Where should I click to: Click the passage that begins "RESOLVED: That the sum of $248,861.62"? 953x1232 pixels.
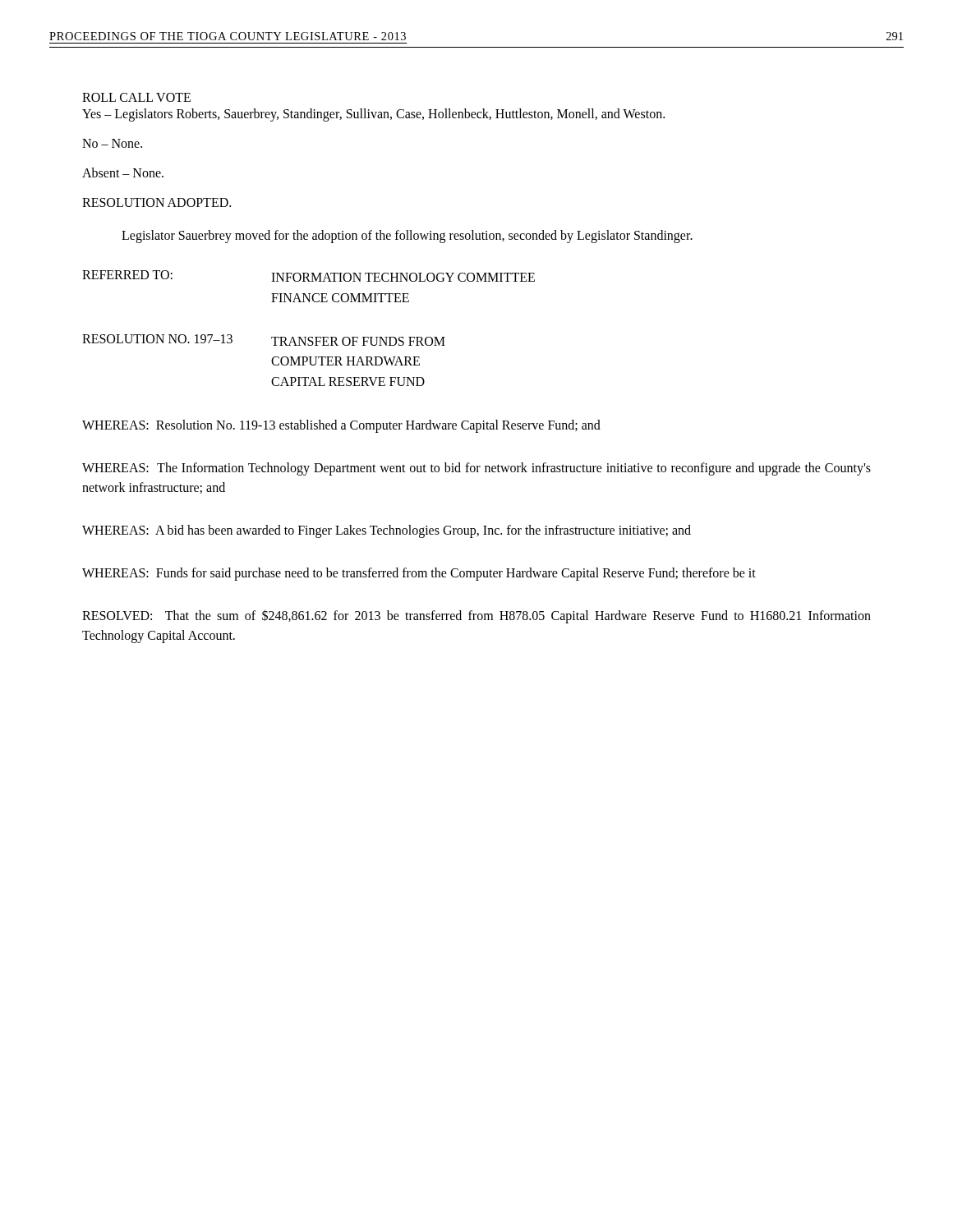pos(476,625)
